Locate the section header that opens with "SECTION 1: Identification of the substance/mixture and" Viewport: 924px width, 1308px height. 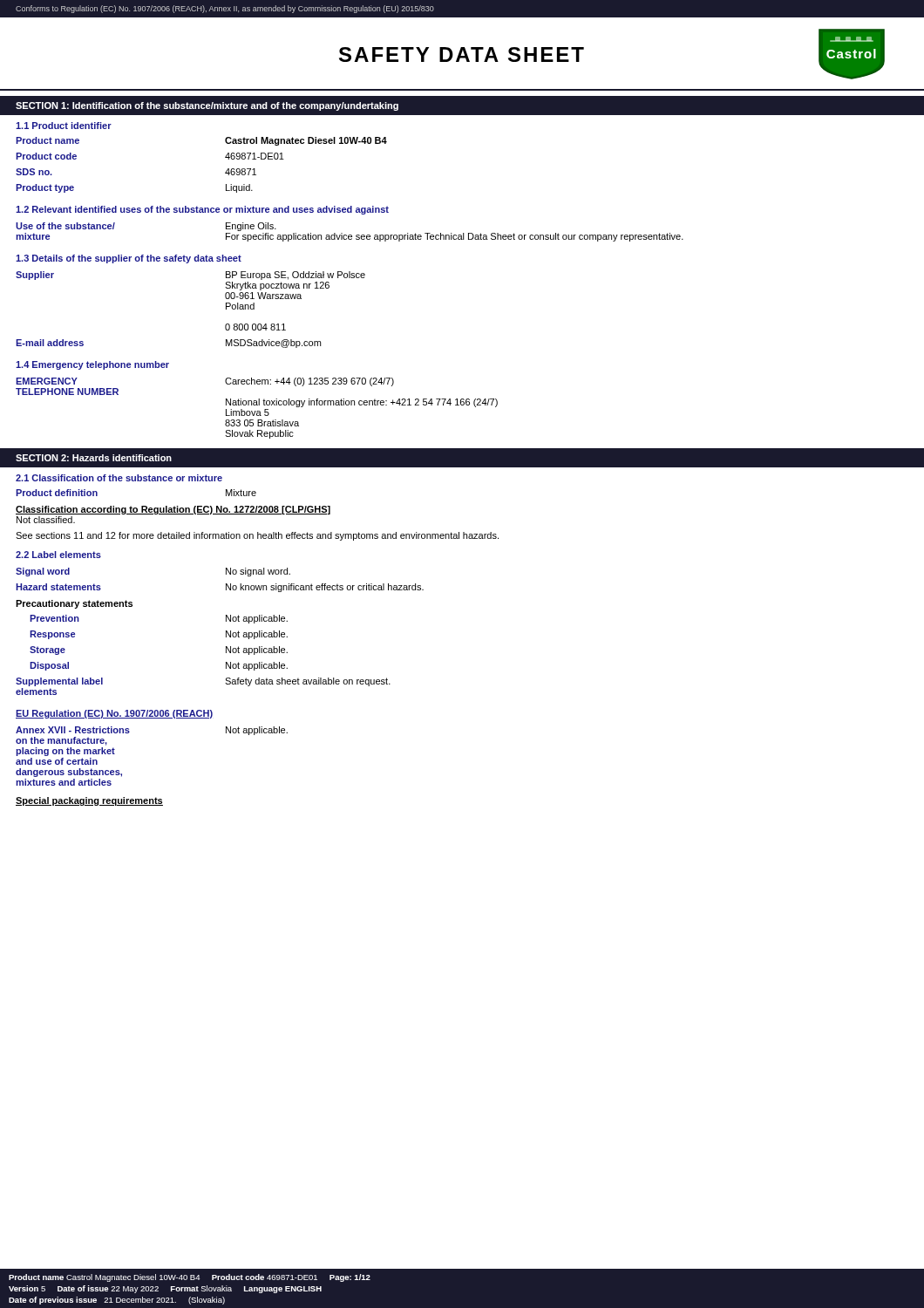click(207, 106)
